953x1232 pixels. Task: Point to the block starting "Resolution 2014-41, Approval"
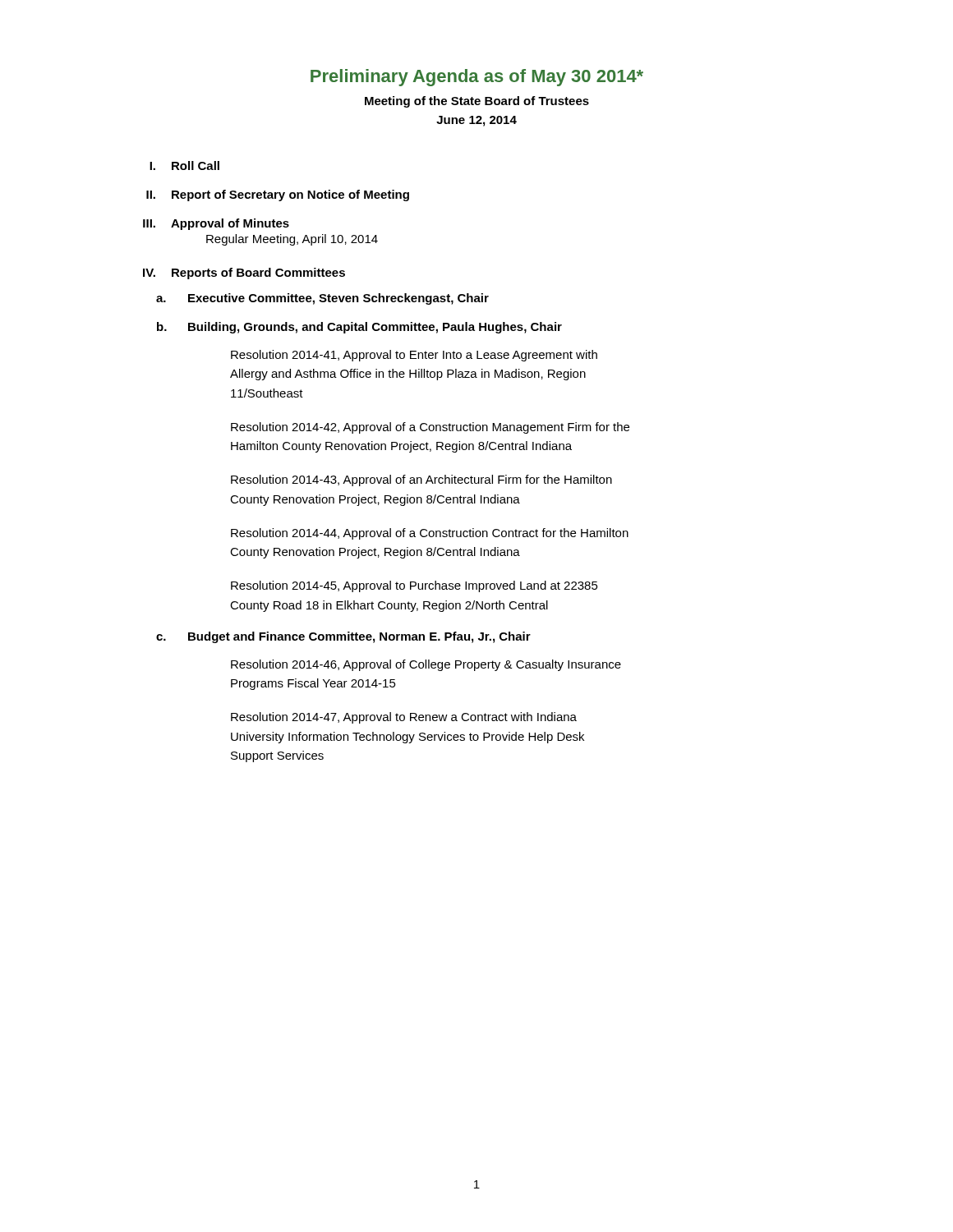pyautogui.click(x=414, y=373)
